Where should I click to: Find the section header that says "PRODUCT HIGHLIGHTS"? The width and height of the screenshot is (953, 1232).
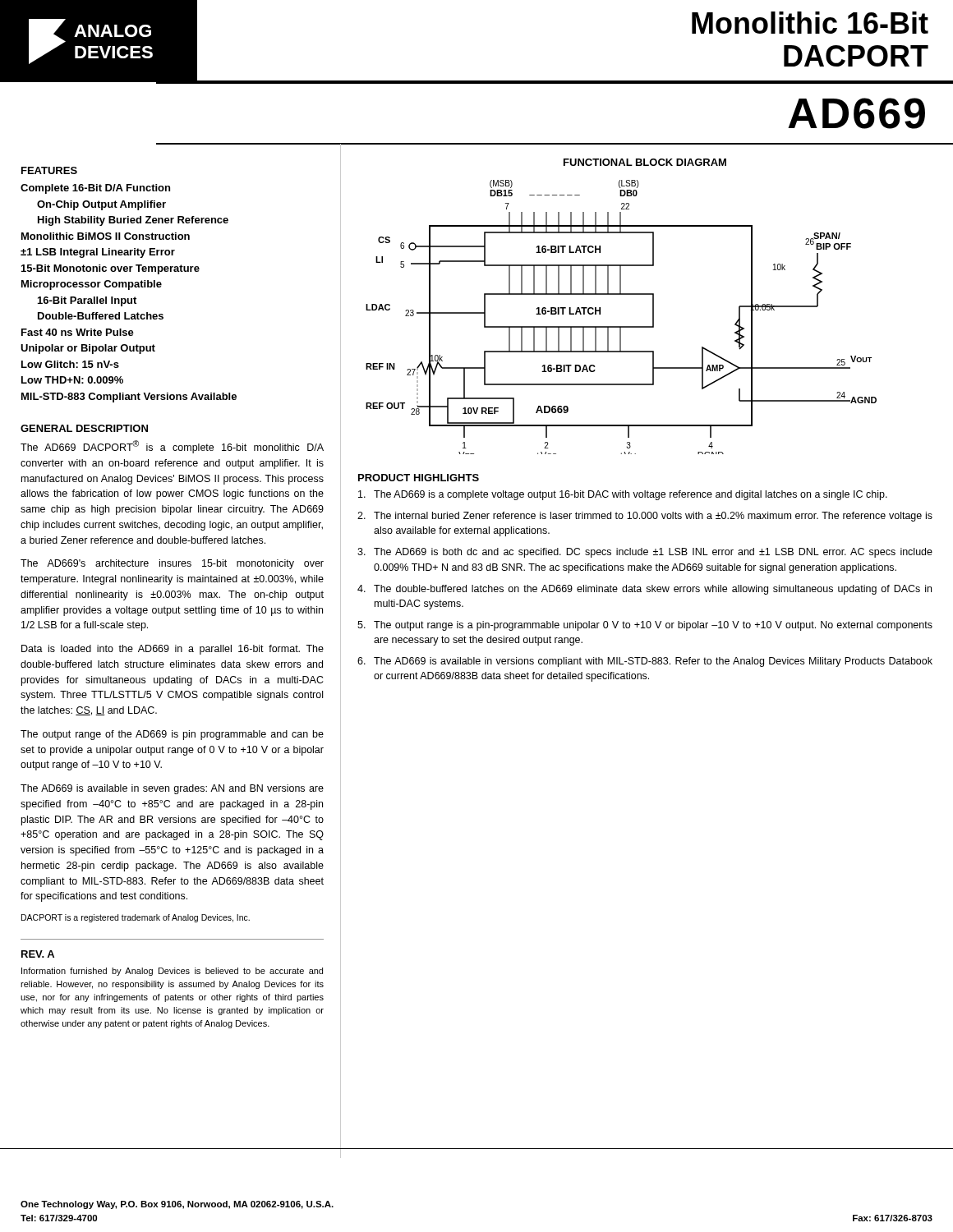pyautogui.click(x=418, y=478)
